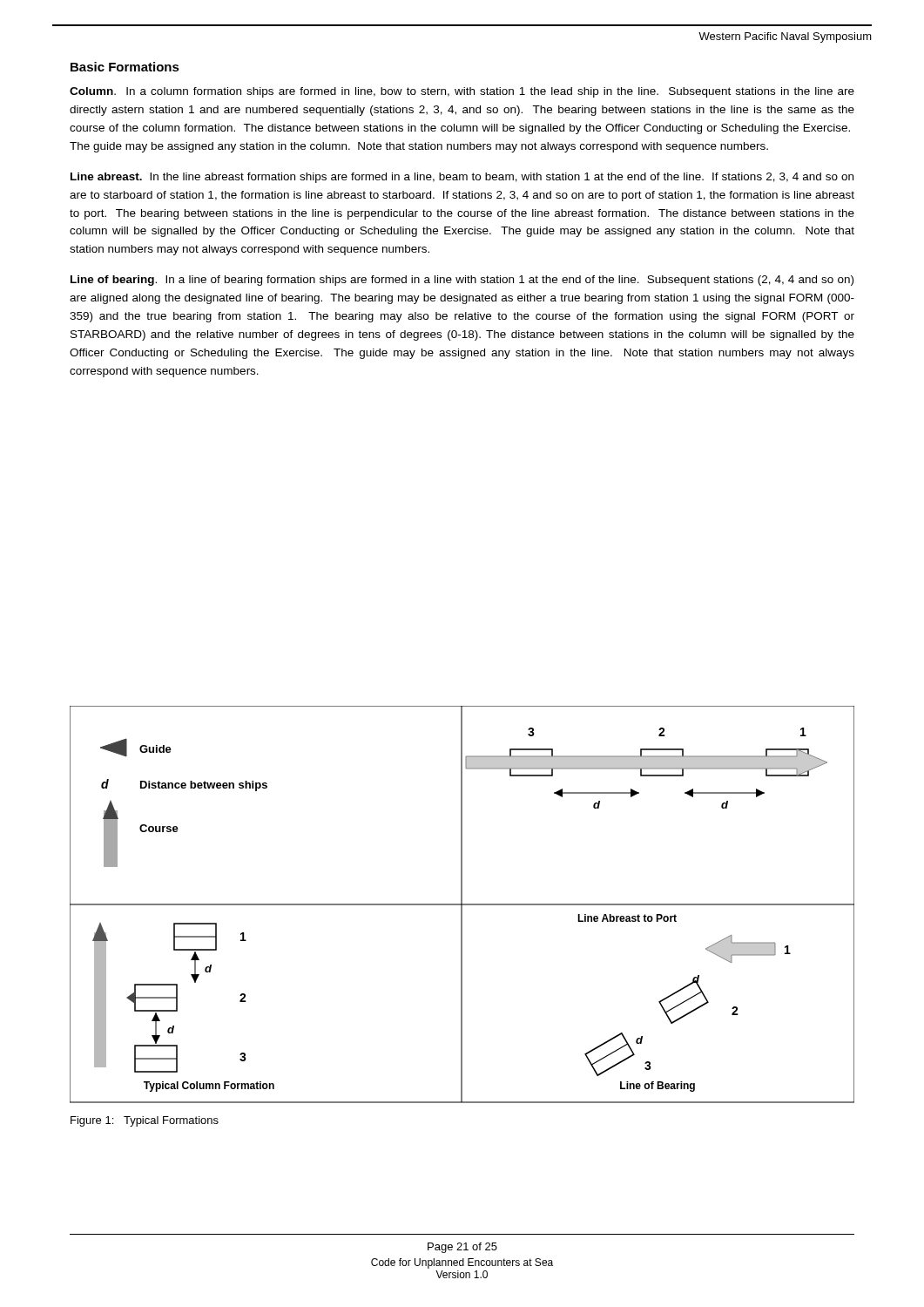Screen dimensions: 1307x924
Task: Where is the passage that starts "Column. In a column formation"?
Action: (x=462, y=118)
